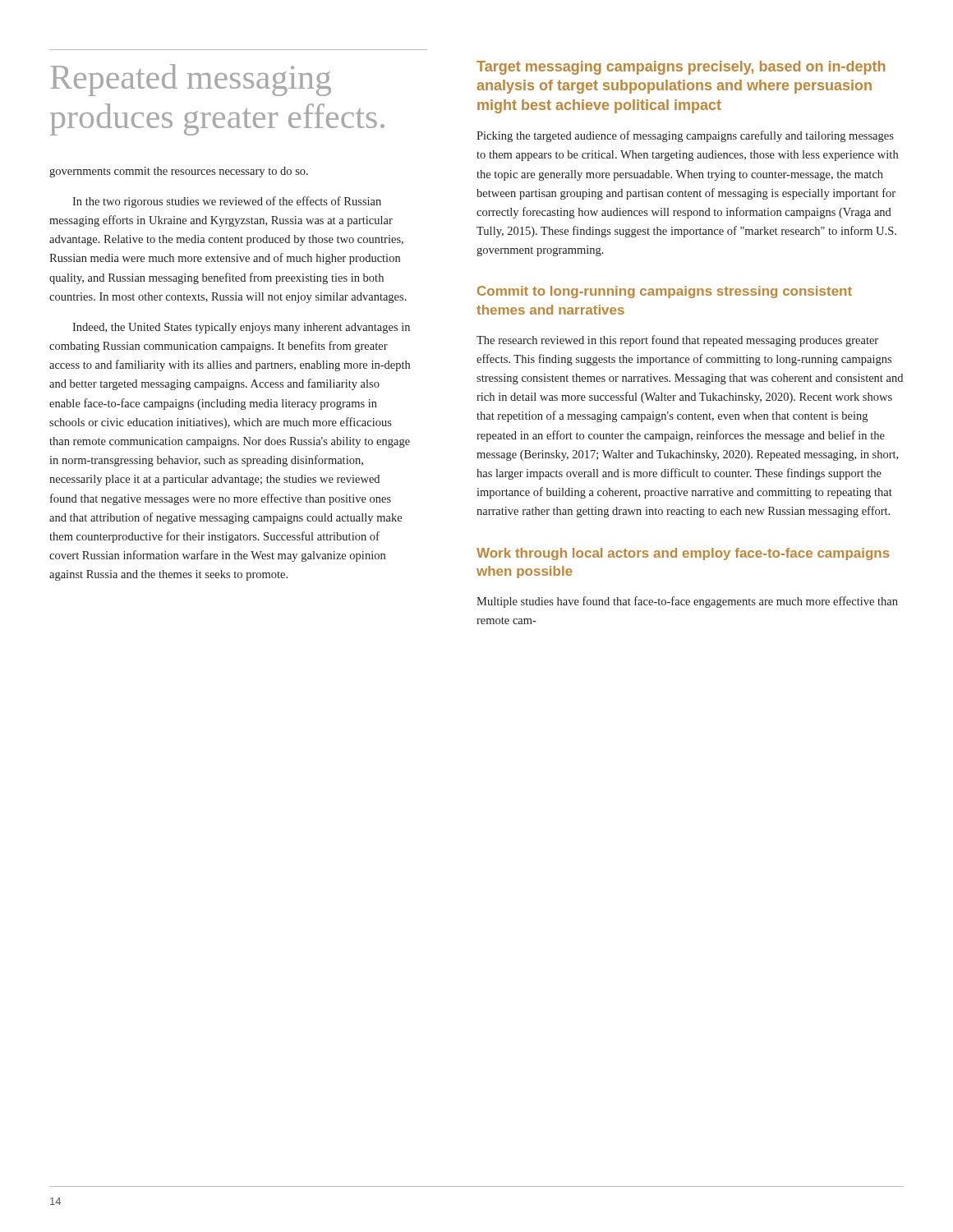
Task: Find the element starting "Target messaging campaigns precisely, based on"
Action: (690, 86)
